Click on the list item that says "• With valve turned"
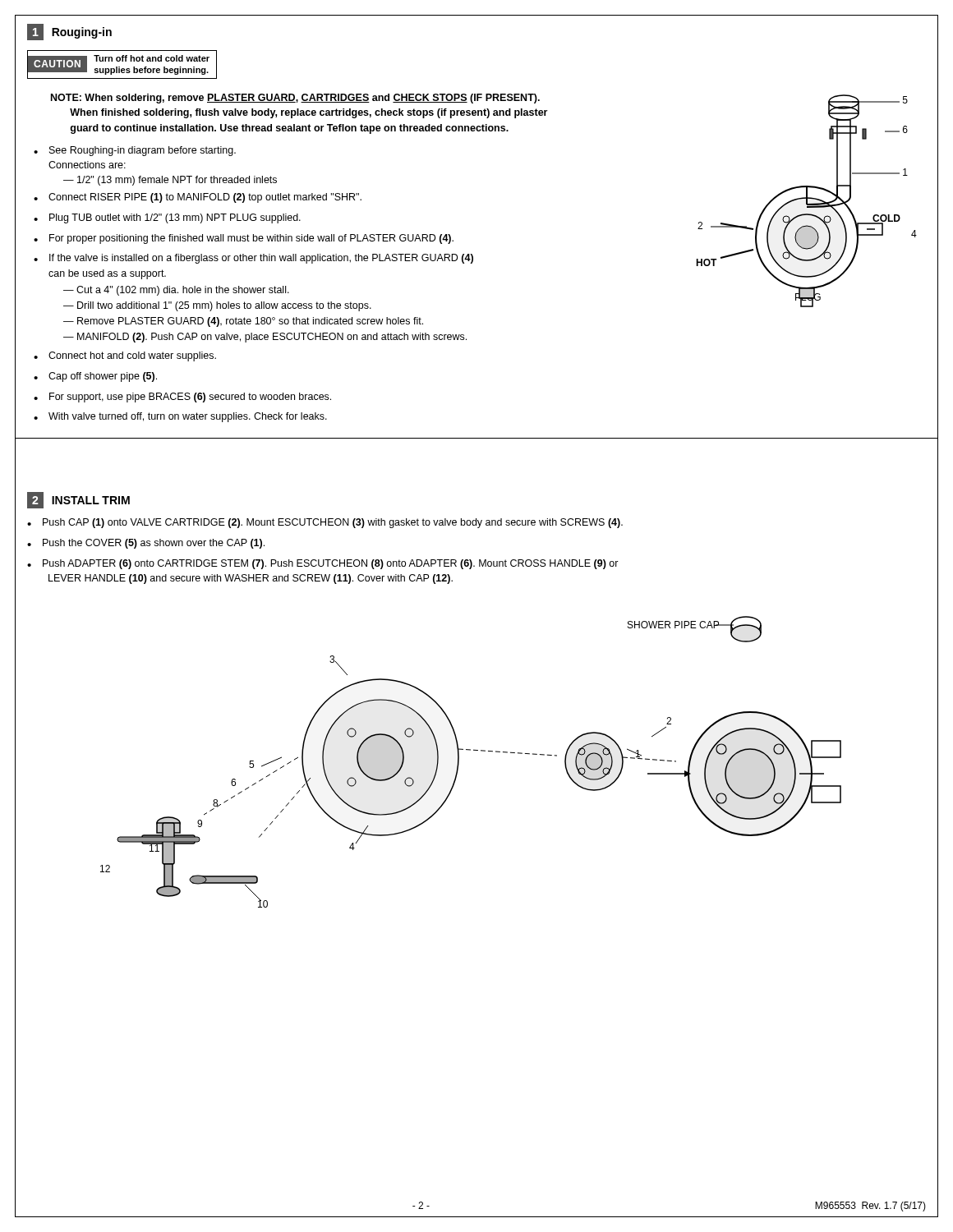 pos(180,418)
